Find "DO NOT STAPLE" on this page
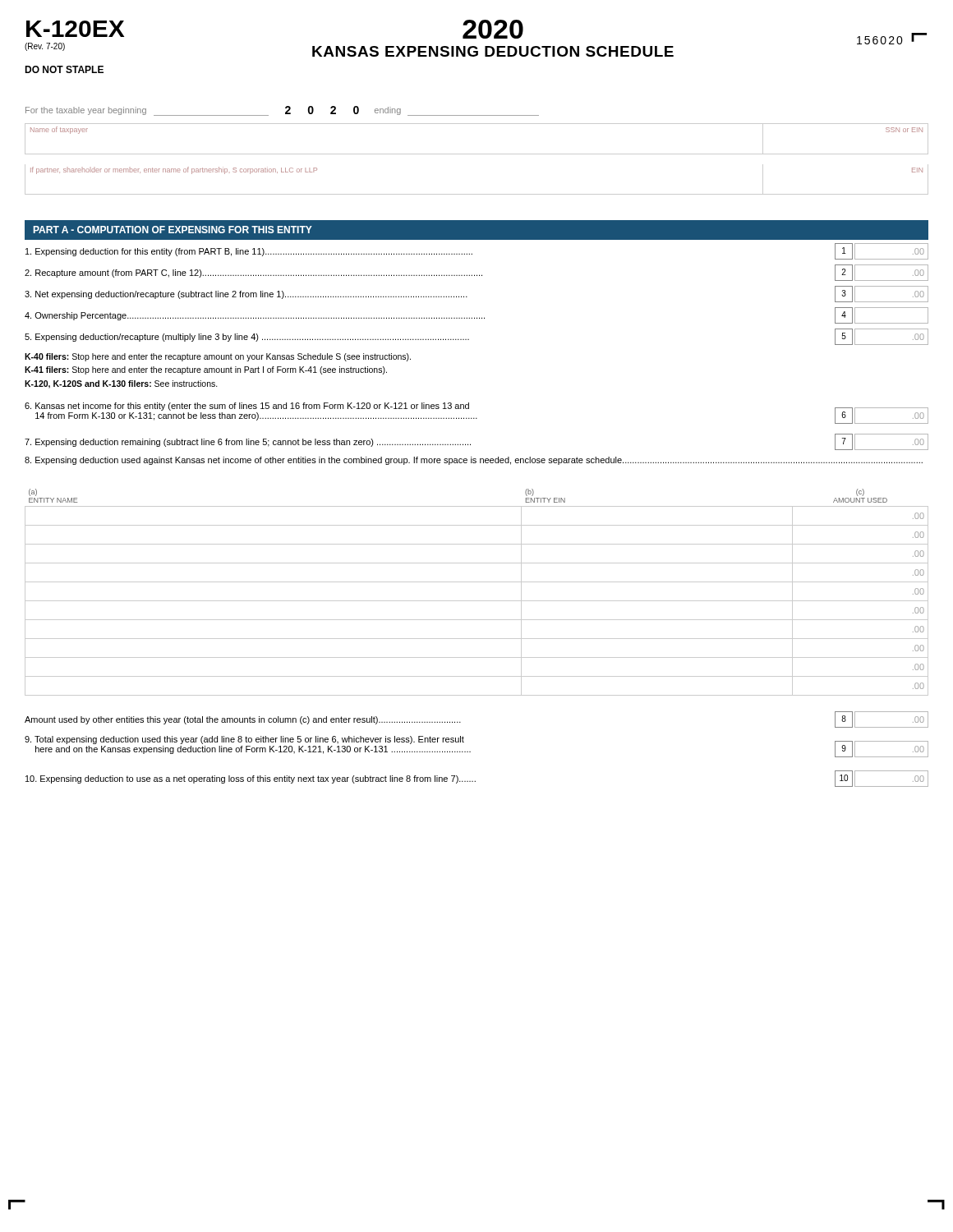Screen dimensions: 1232x953 coord(64,70)
